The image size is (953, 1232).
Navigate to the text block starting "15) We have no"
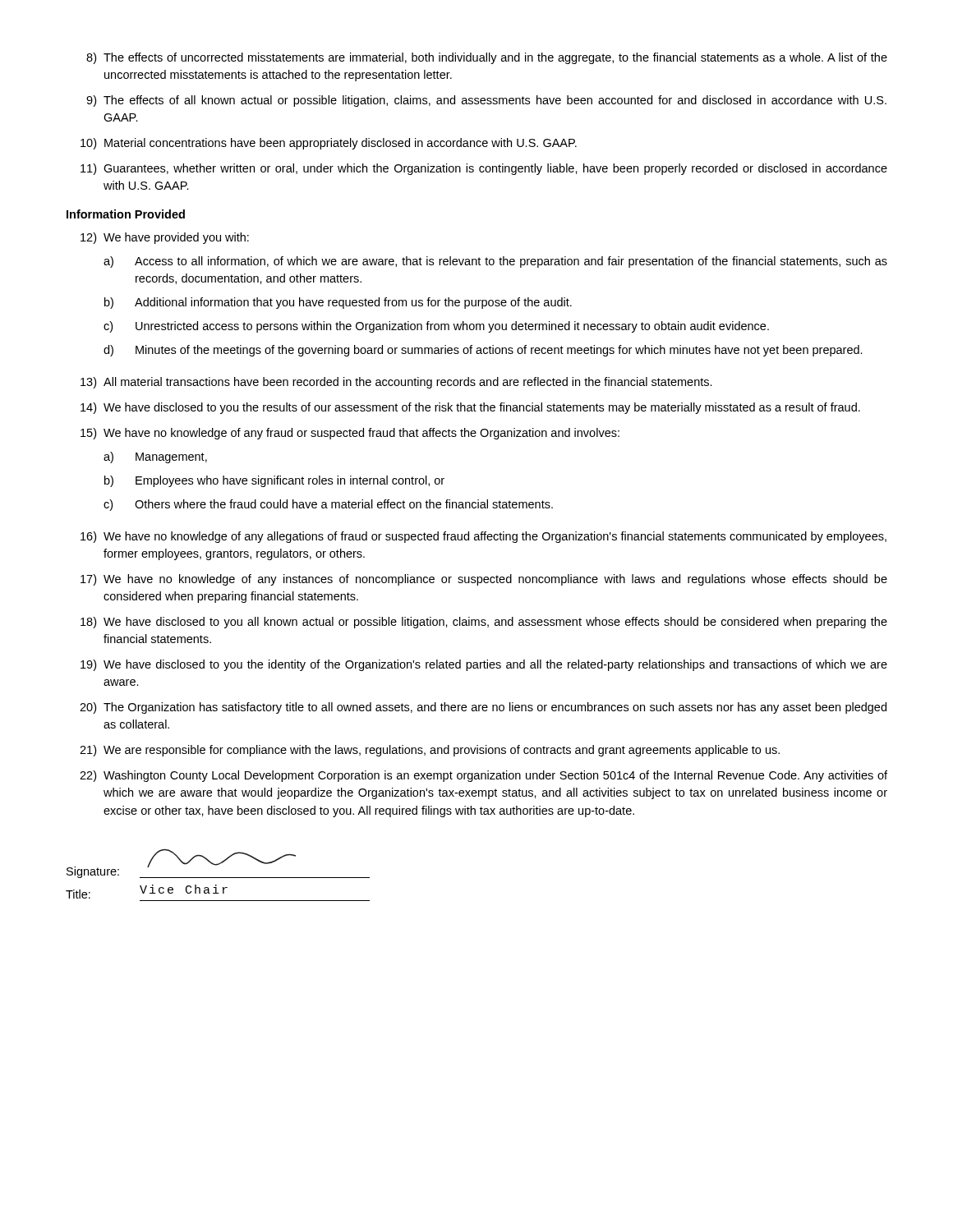pyautogui.click(x=350, y=434)
